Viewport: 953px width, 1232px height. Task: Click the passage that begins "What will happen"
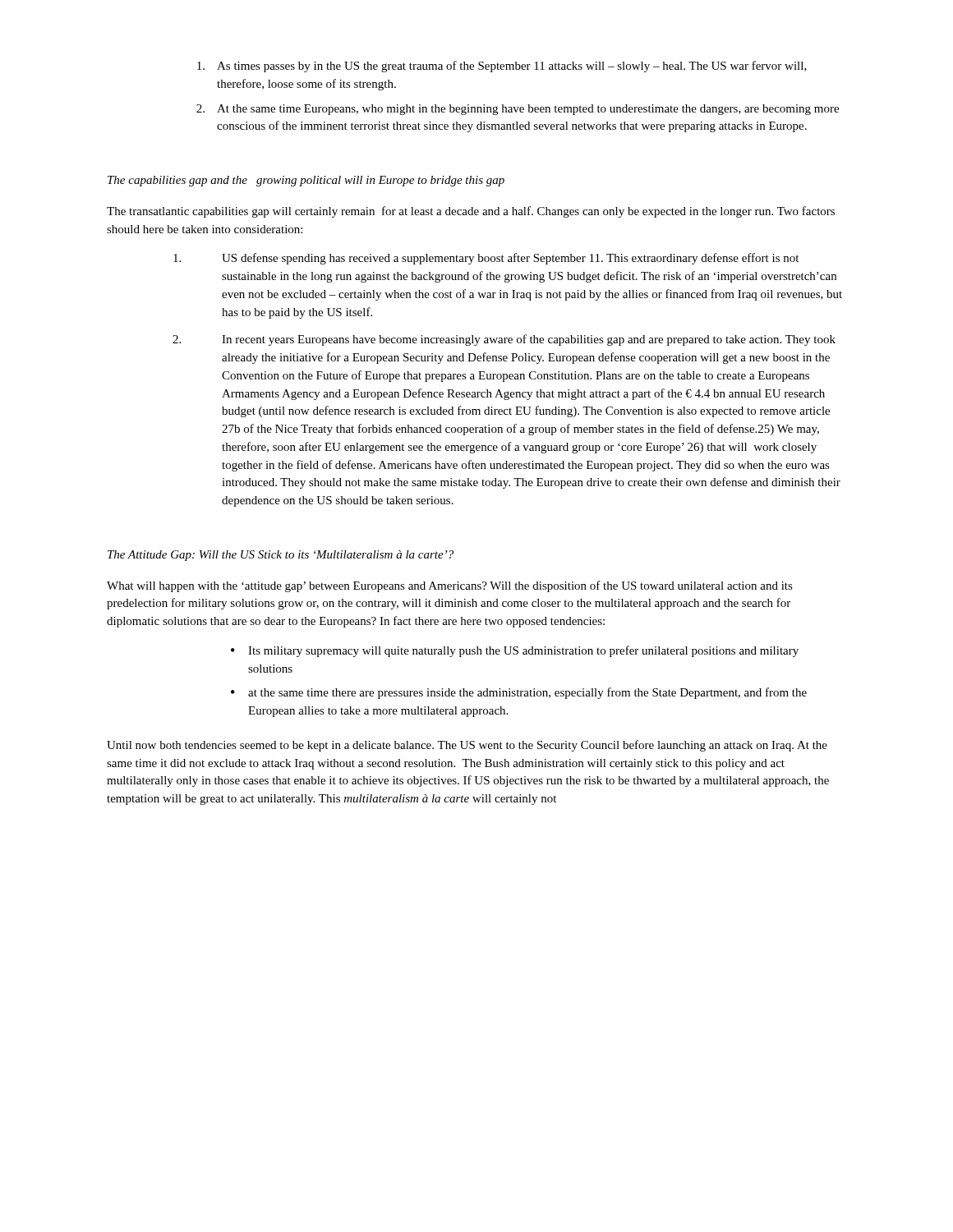tap(450, 603)
